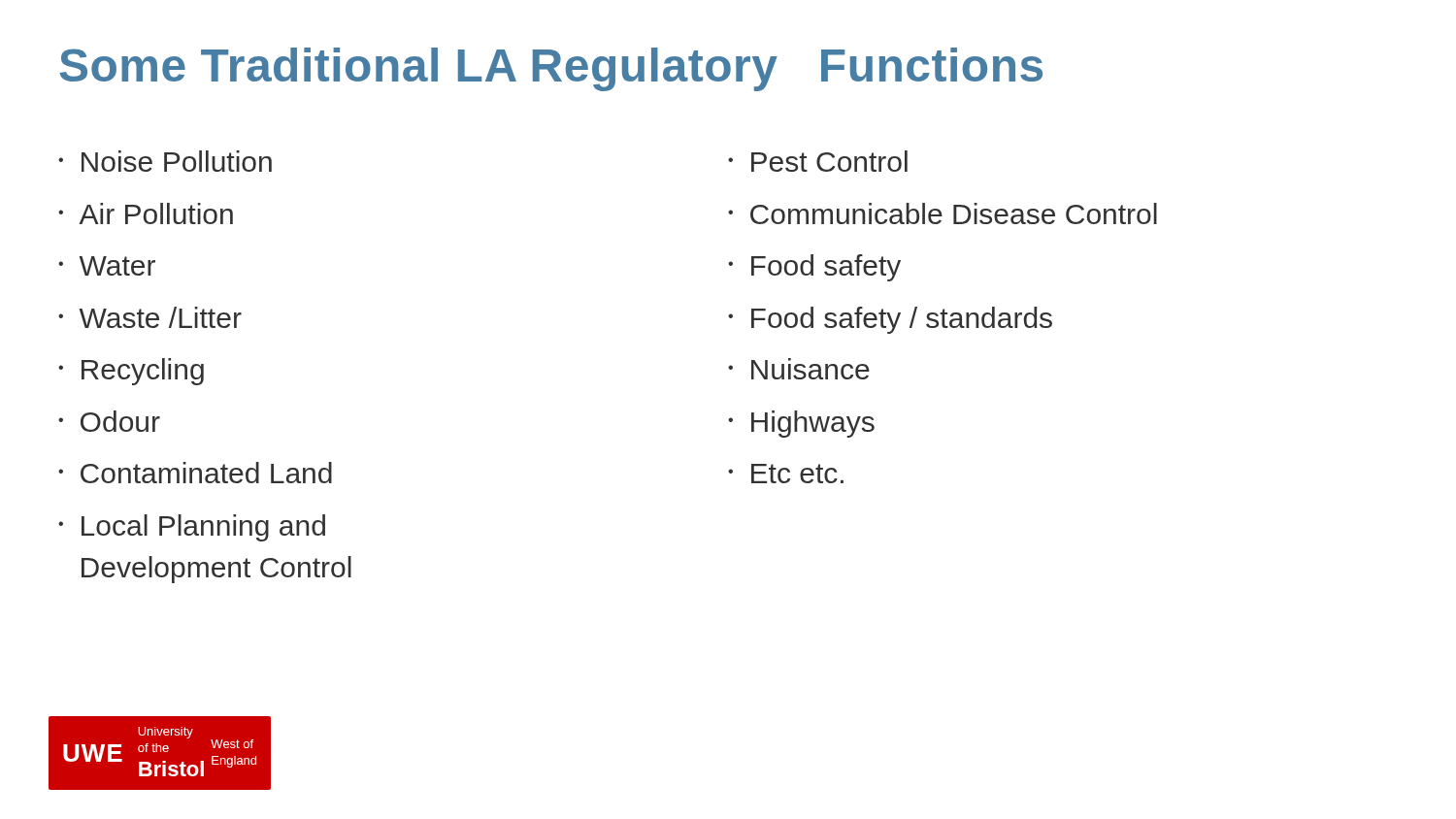Image resolution: width=1456 pixels, height=819 pixels.
Task: Where does it say "•Contaminated Land"?
Action: 196,473
